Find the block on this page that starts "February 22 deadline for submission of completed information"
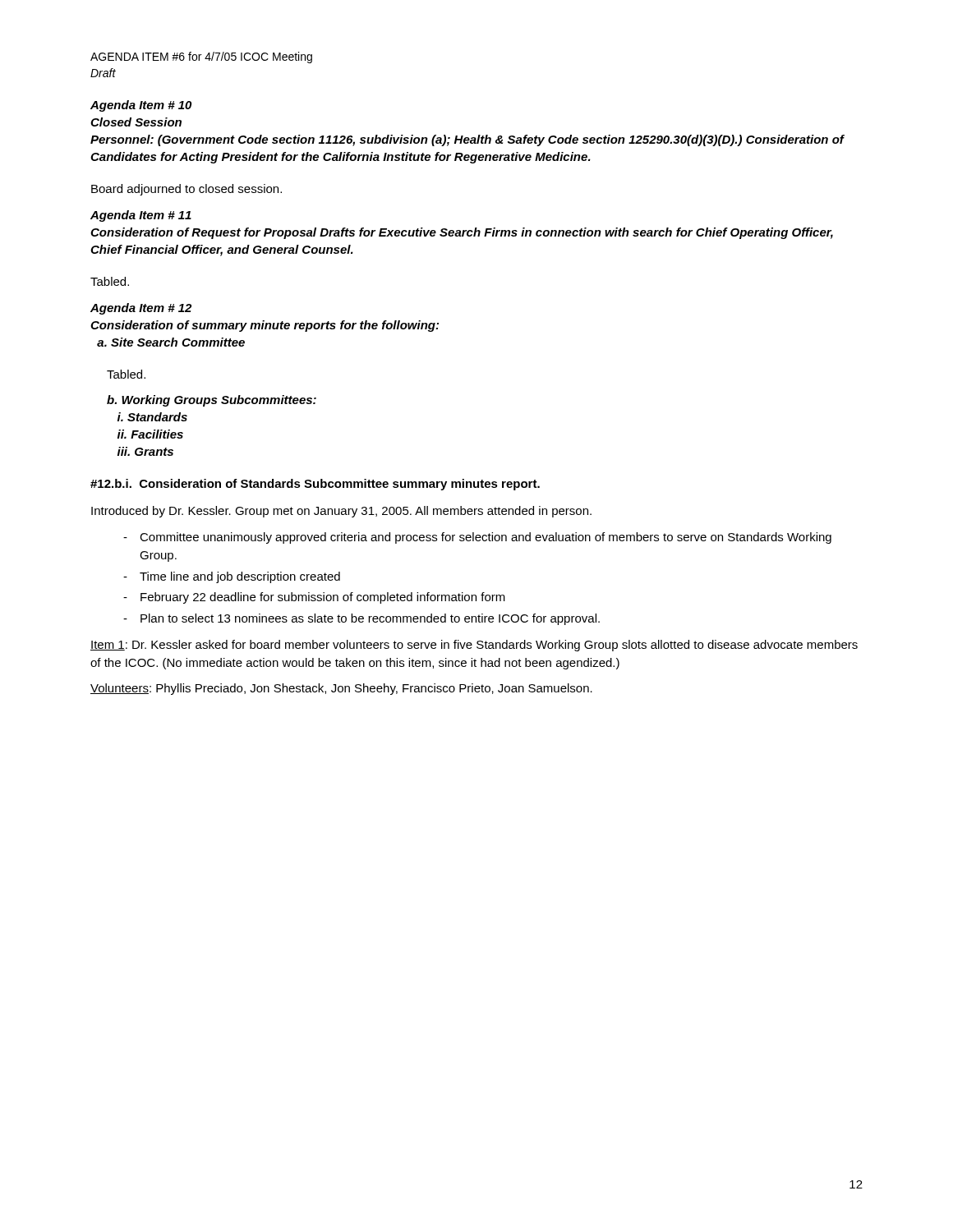Screen dimensions: 1232x953 (x=323, y=597)
